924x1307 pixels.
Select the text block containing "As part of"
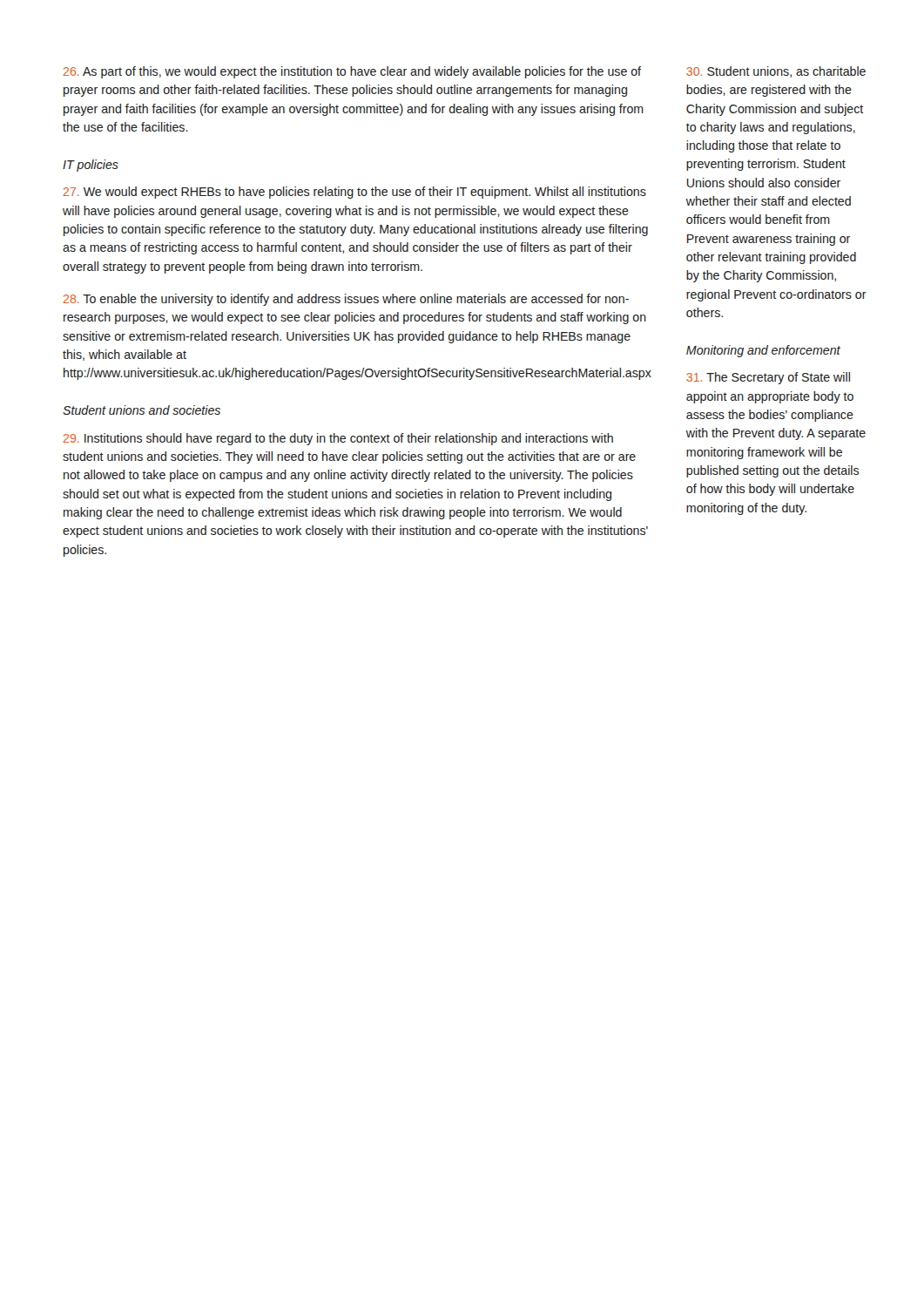[353, 99]
